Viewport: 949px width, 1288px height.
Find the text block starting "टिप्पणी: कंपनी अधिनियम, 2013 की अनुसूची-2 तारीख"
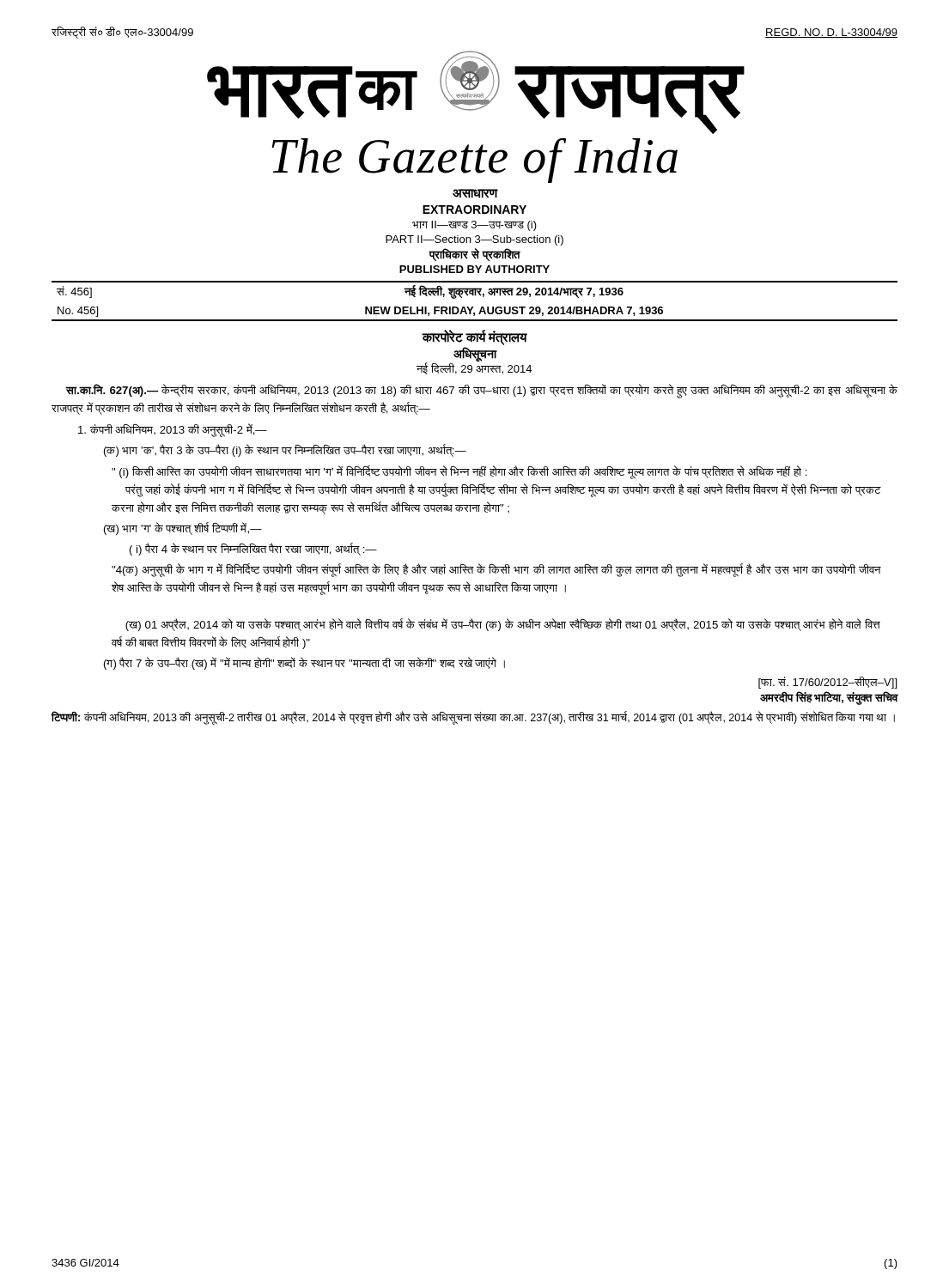pos(474,718)
